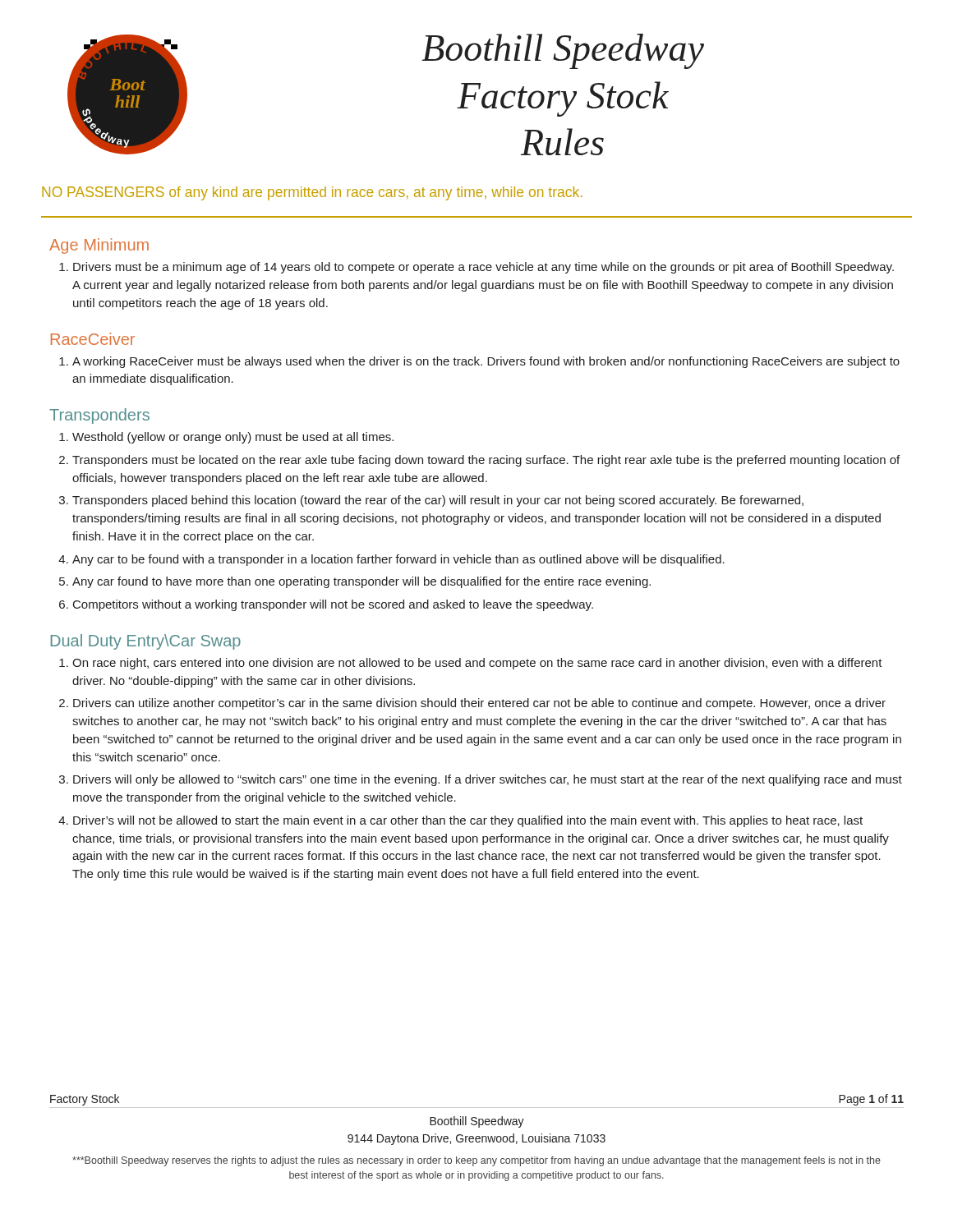Locate the block of text that opens with "Competitors without a"

tap(333, 604)
